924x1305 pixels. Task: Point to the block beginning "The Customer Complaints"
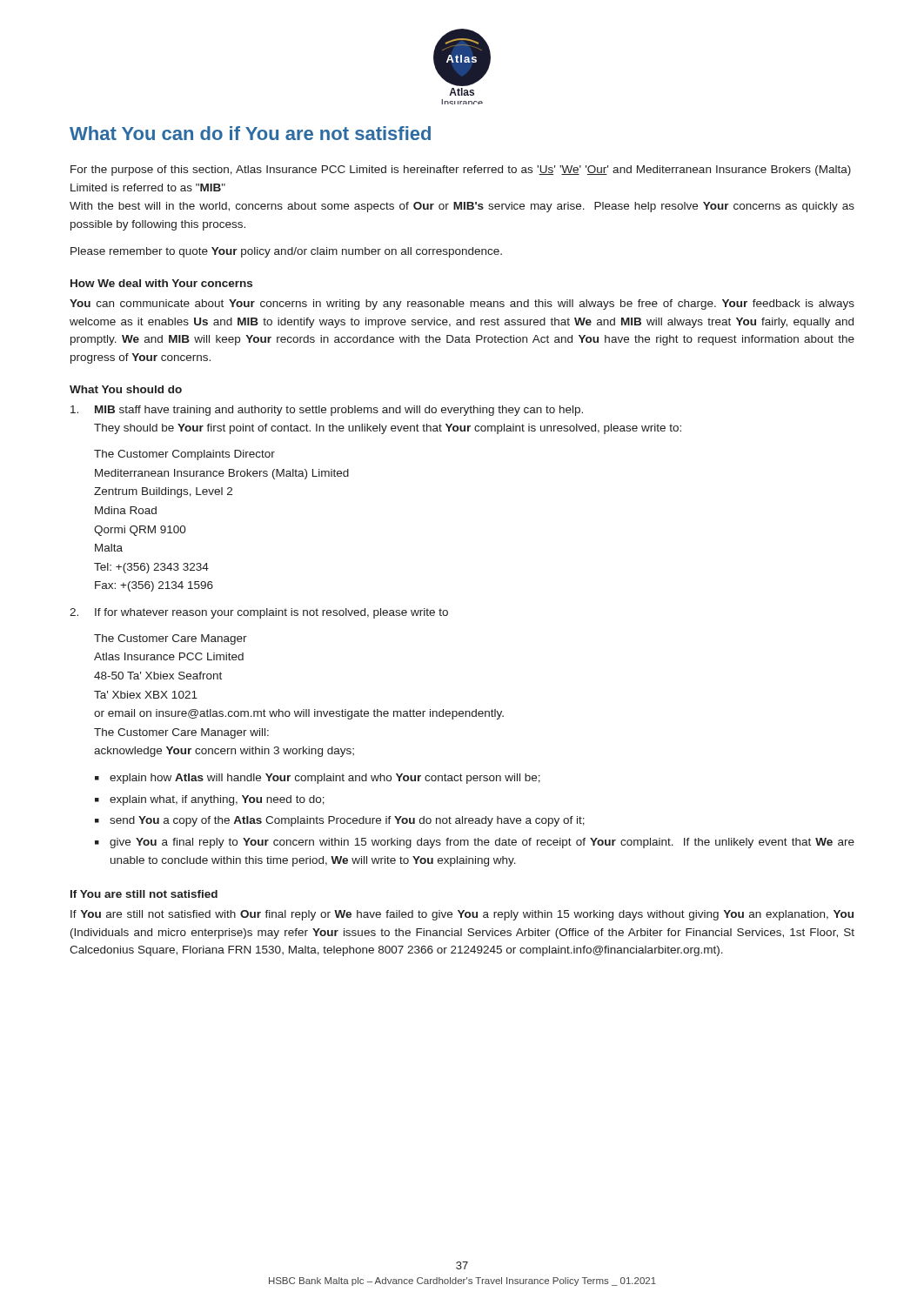coord(184,455)
